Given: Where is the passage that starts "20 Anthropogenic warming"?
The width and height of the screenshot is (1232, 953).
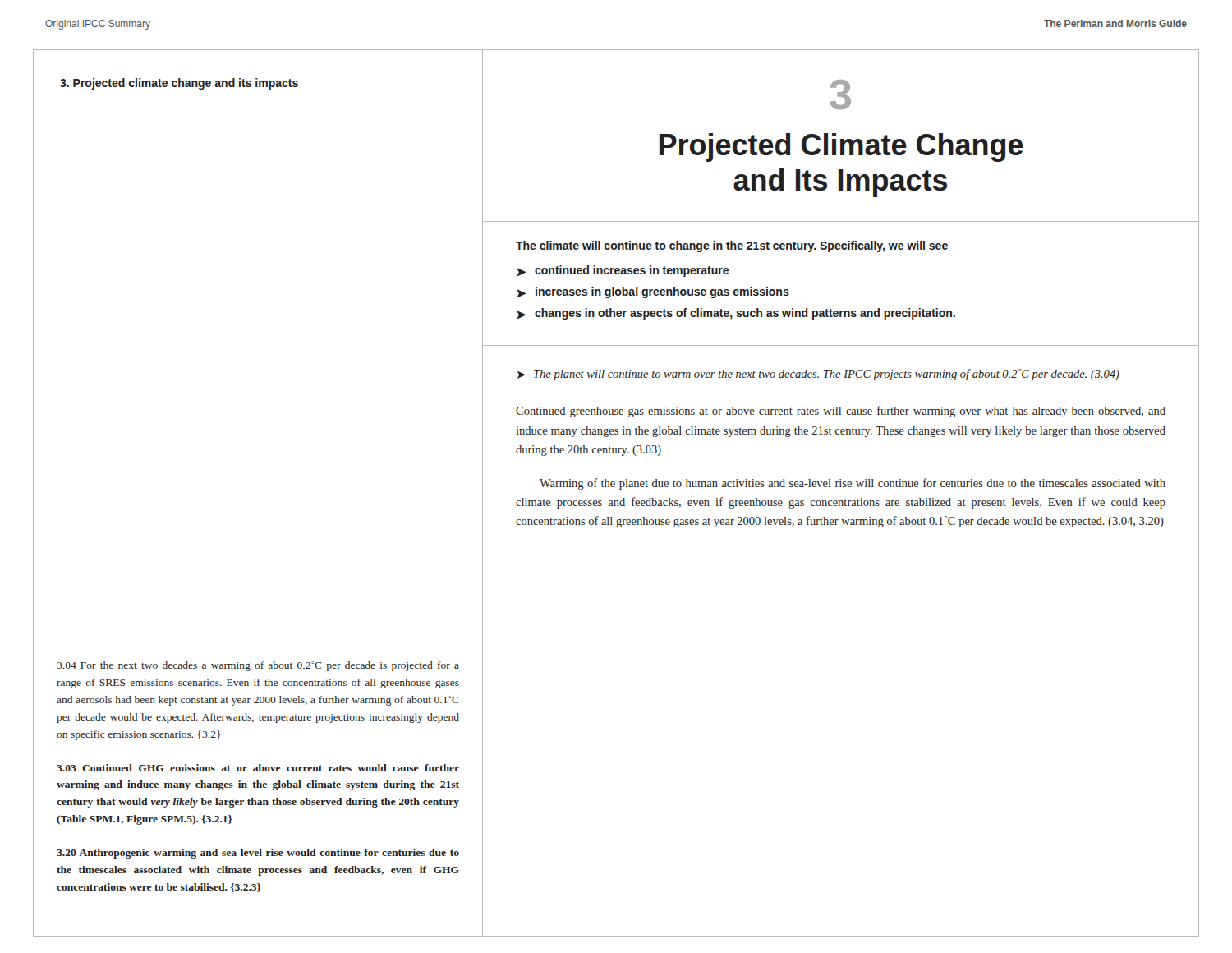Looking at the screenshot, I should click(258, 870).
